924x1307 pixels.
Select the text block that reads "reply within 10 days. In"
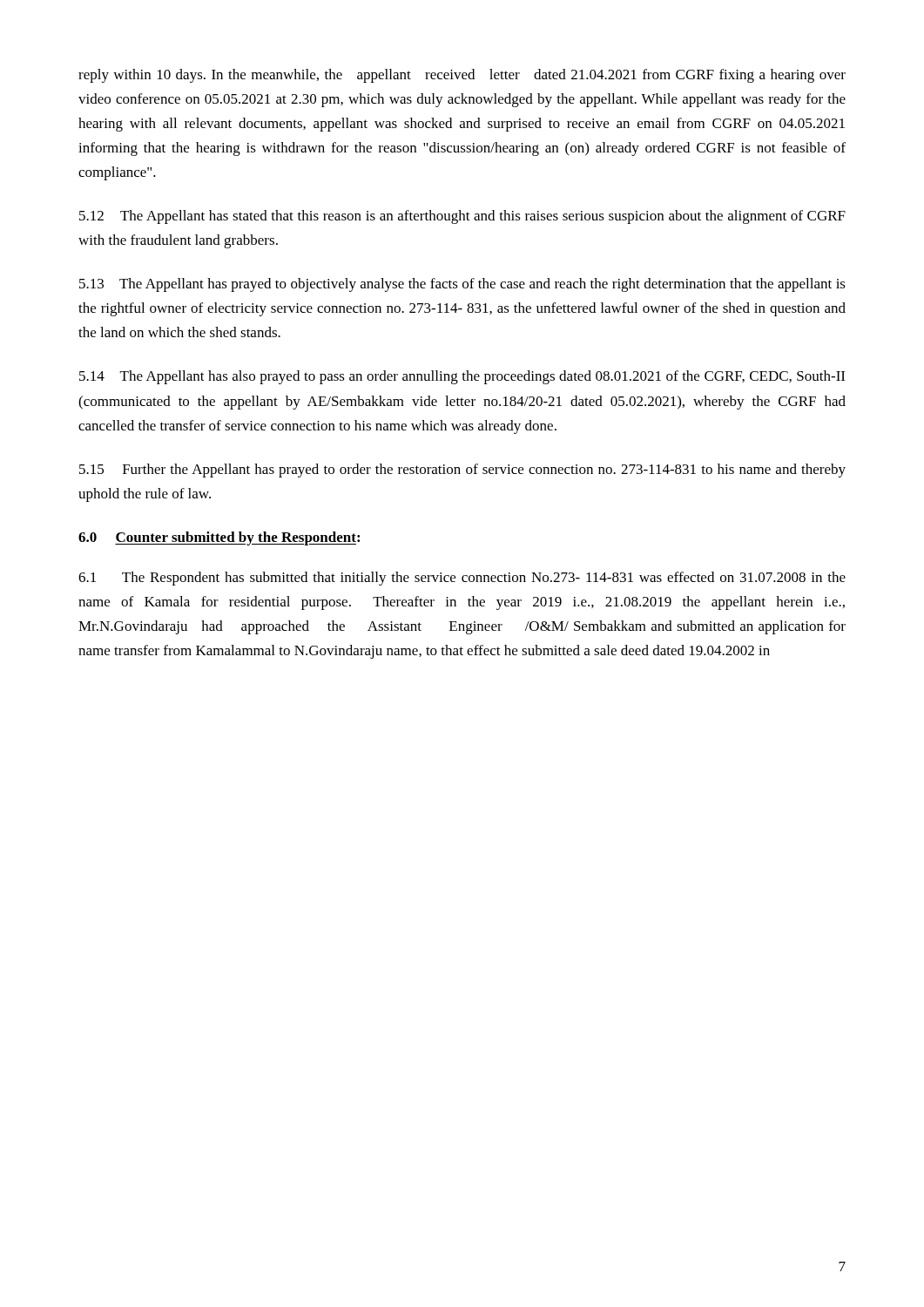pos(462,123)
